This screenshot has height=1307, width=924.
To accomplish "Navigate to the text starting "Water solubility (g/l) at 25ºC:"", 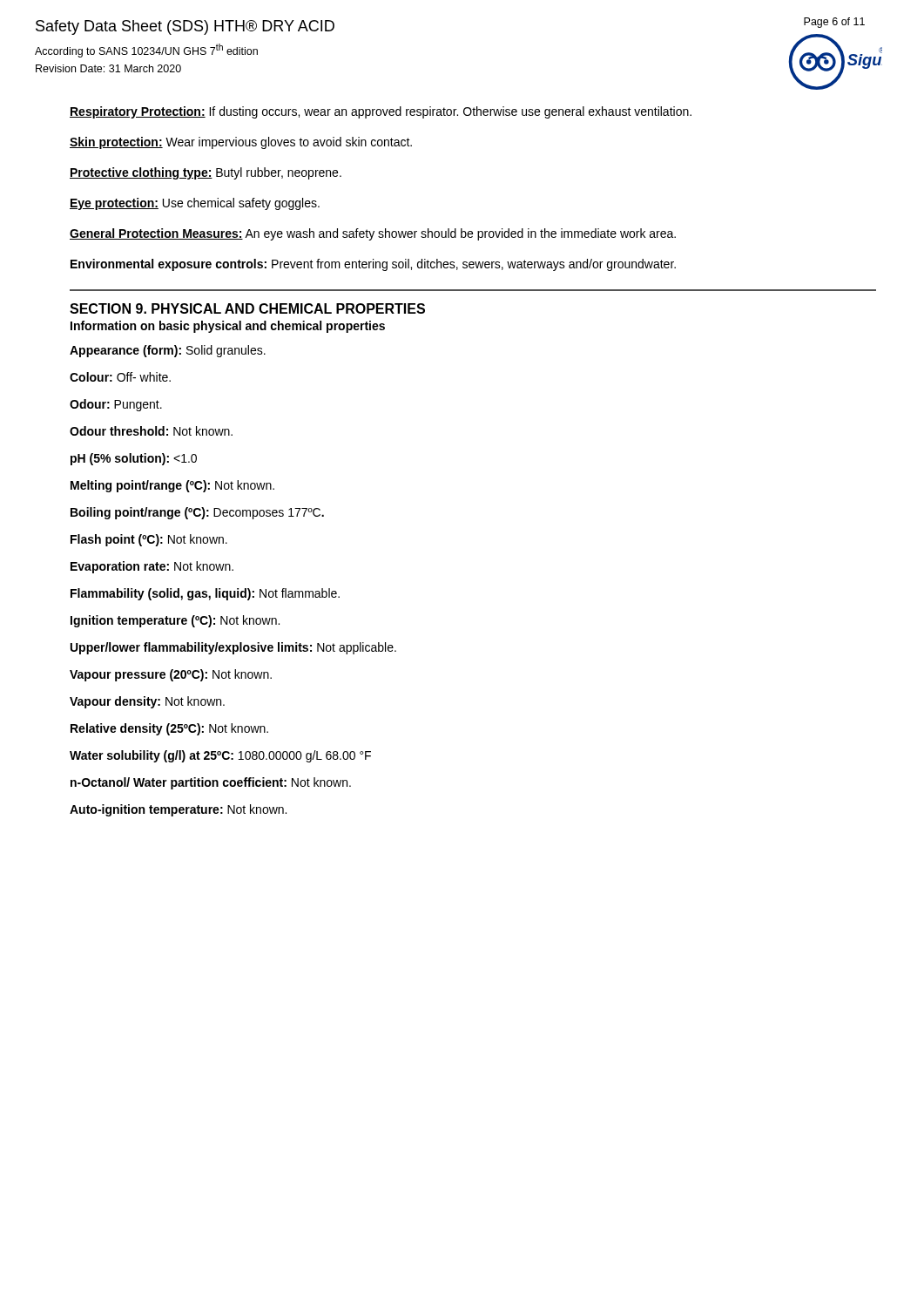I will (221, 755).
